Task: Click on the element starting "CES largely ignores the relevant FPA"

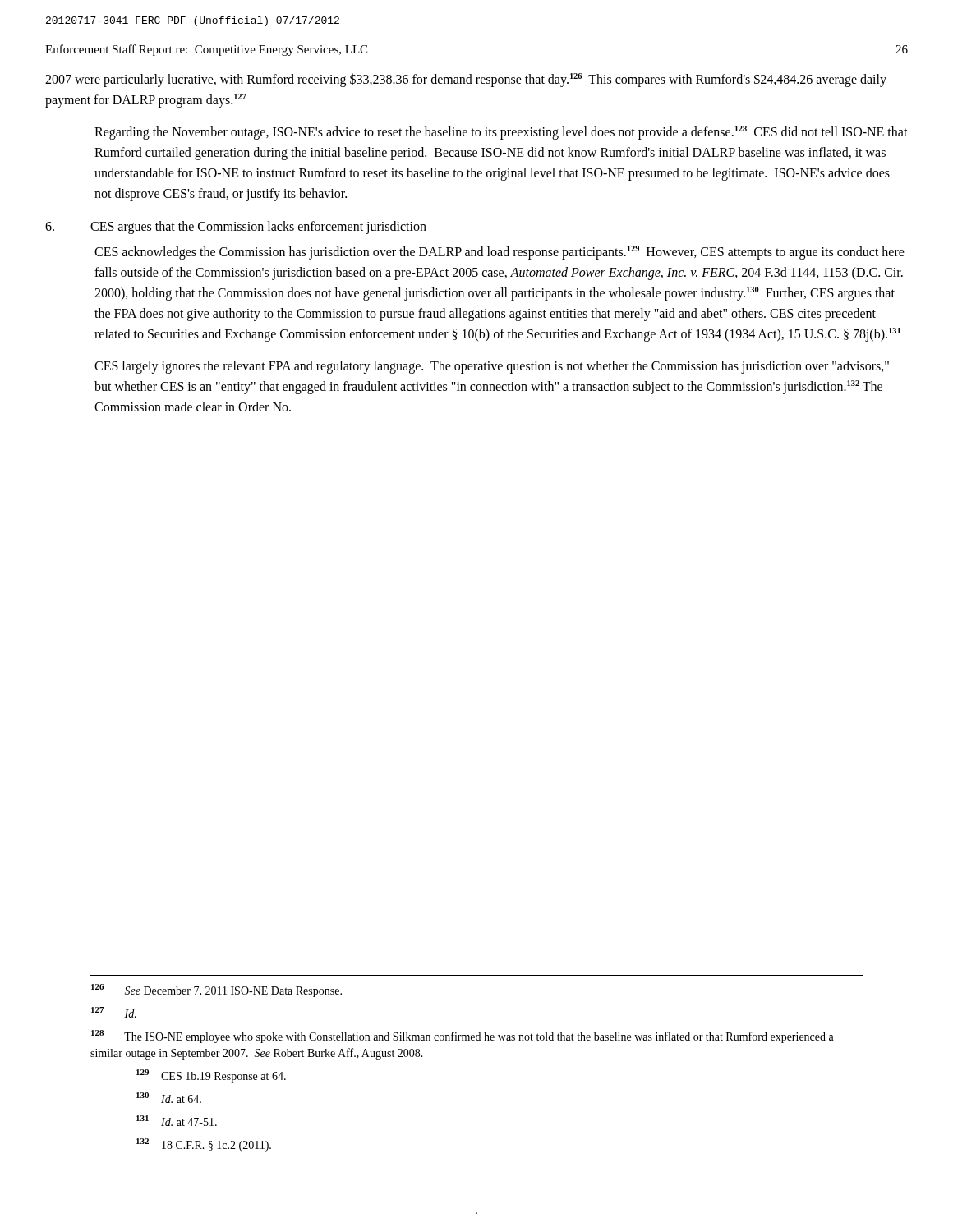Action: coord(492,386)
